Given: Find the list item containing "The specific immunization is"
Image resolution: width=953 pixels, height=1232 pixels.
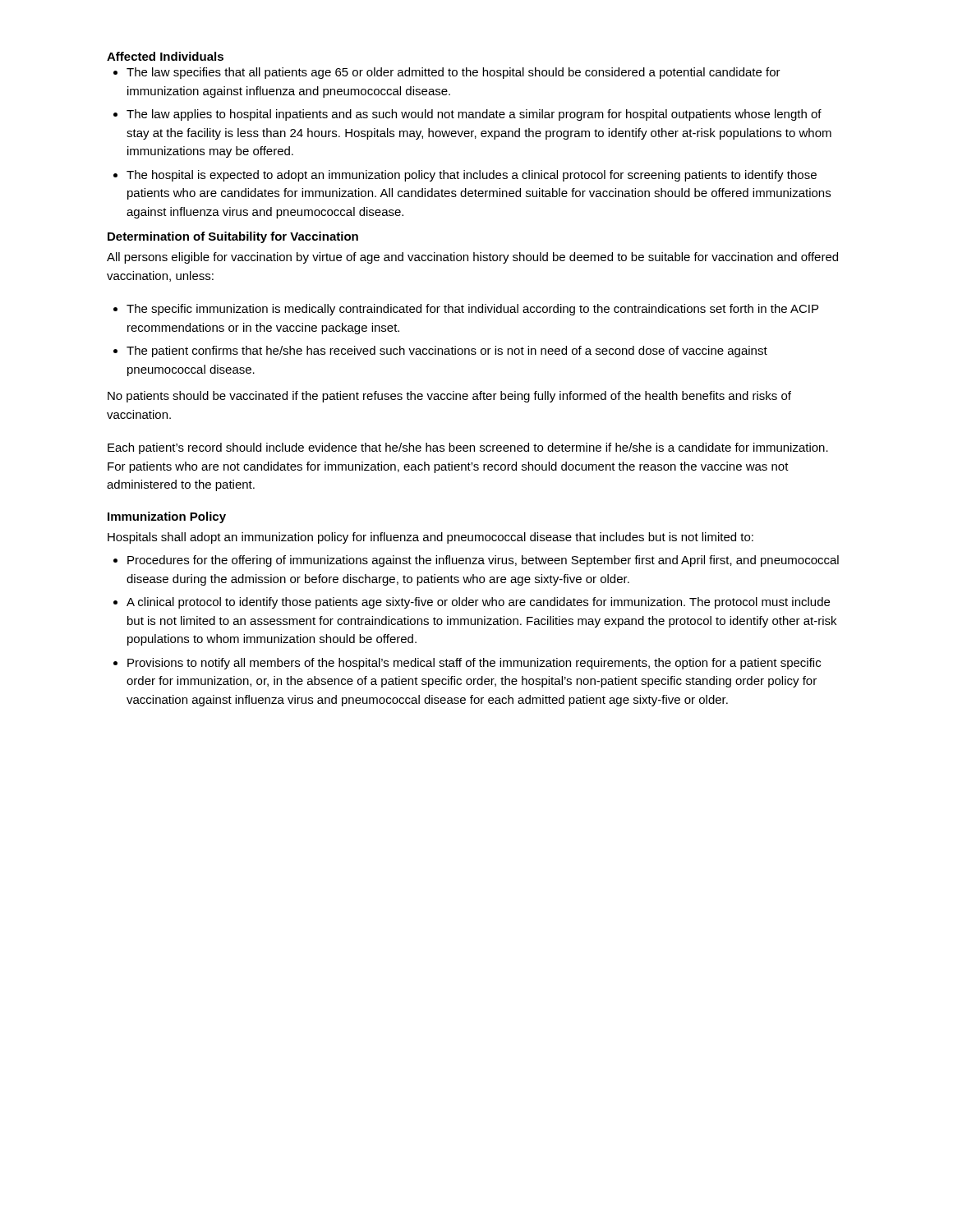Looking at the screenshot, I should [x=473, y=318].
